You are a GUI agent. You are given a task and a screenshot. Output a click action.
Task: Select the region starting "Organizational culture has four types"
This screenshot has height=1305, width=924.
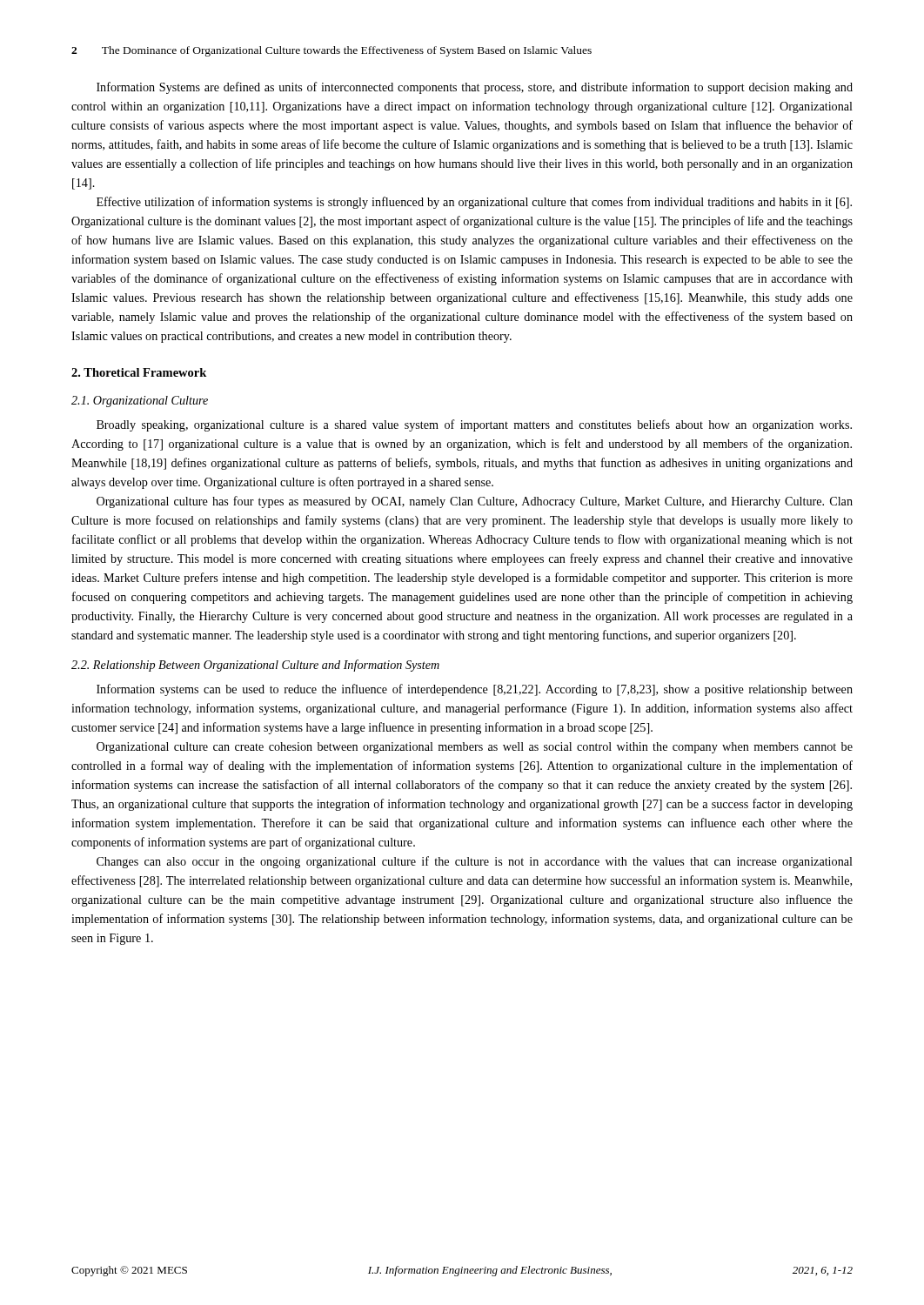[462, 568]
